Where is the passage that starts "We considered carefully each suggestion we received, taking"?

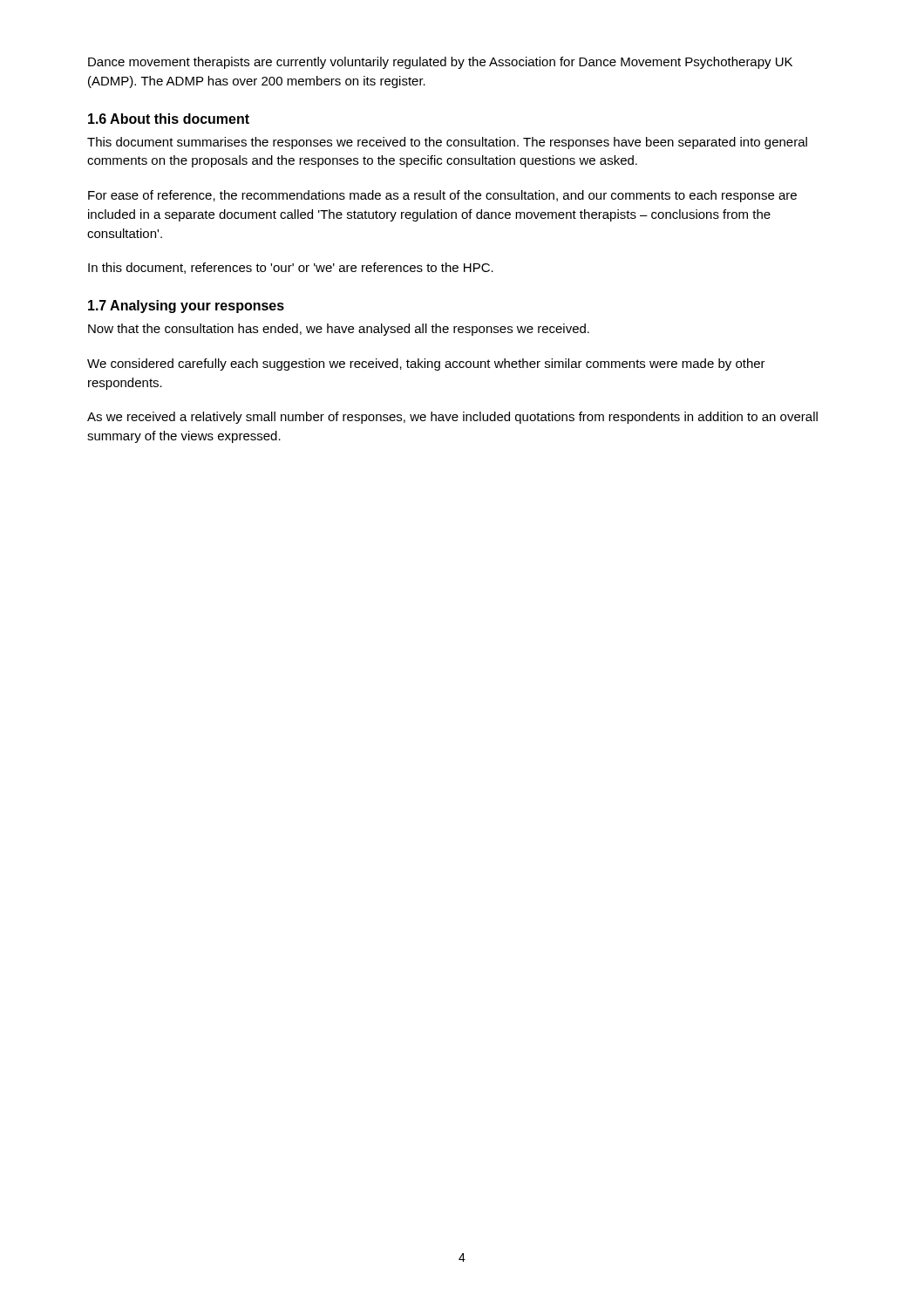(426, 372)
